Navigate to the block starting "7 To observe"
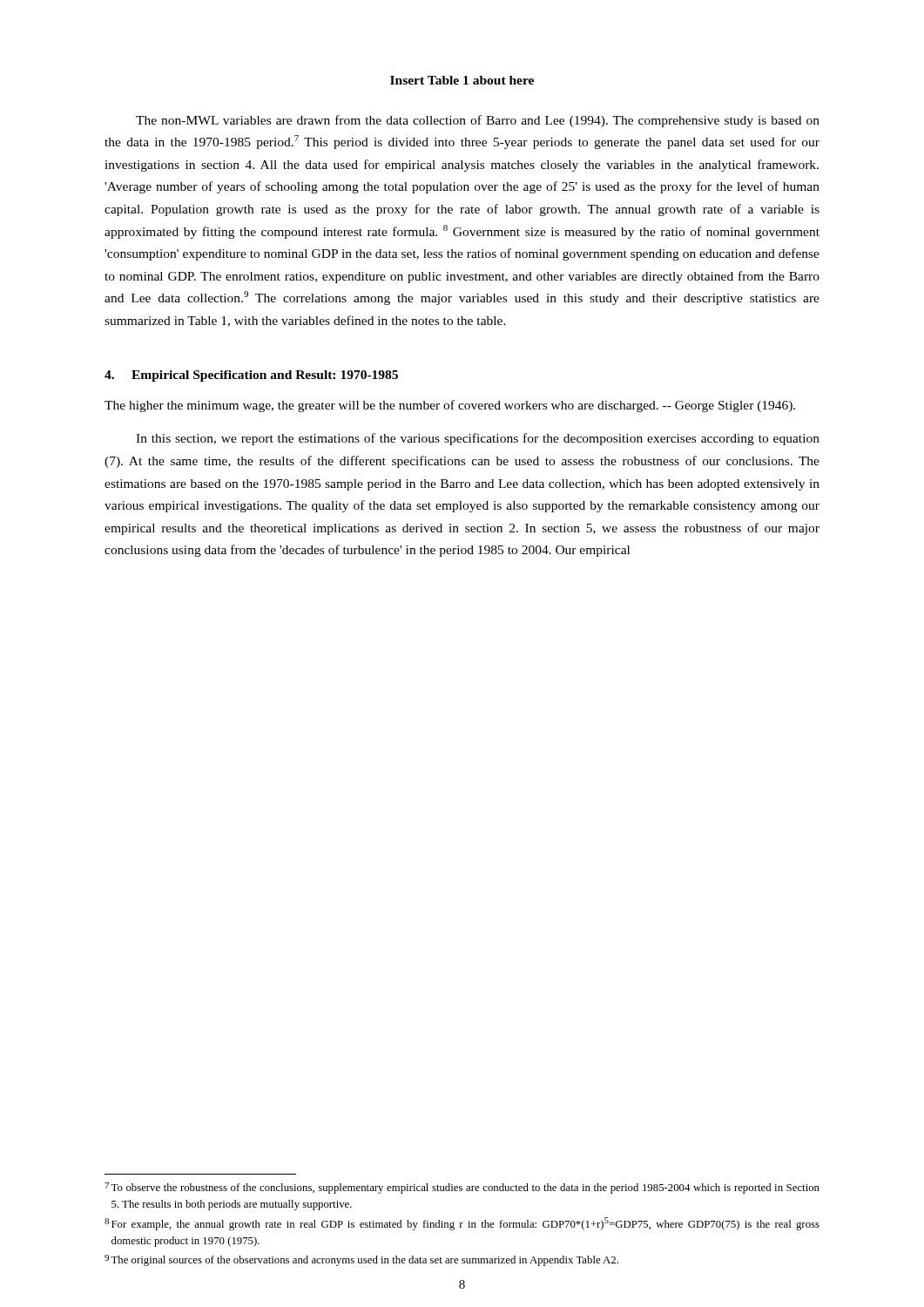Viewport: 924px width, 1307px height. (x=462, y=1196)
